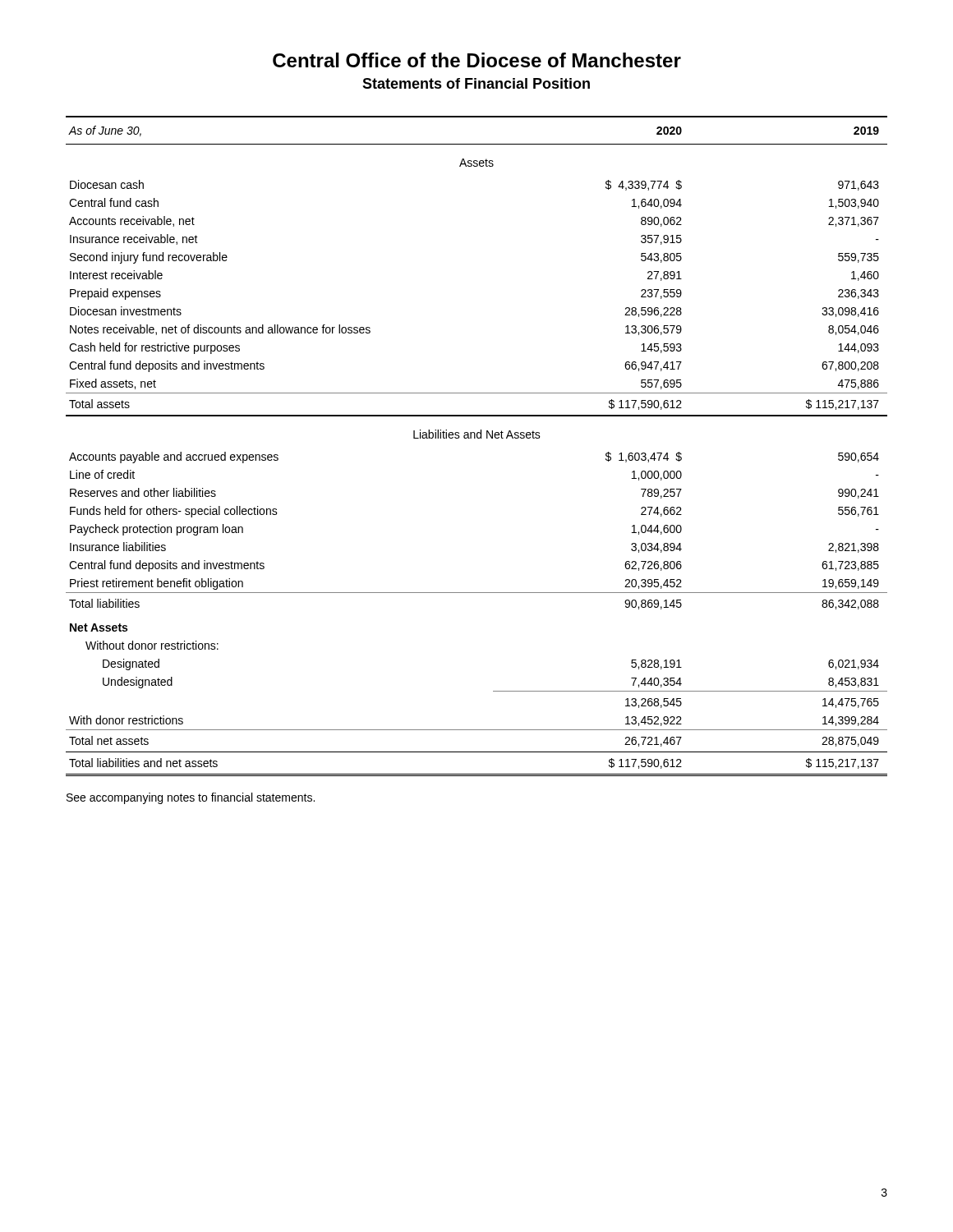Viewport: 953px width, 1232px height.
Task: Find the title
Action: 476,71
